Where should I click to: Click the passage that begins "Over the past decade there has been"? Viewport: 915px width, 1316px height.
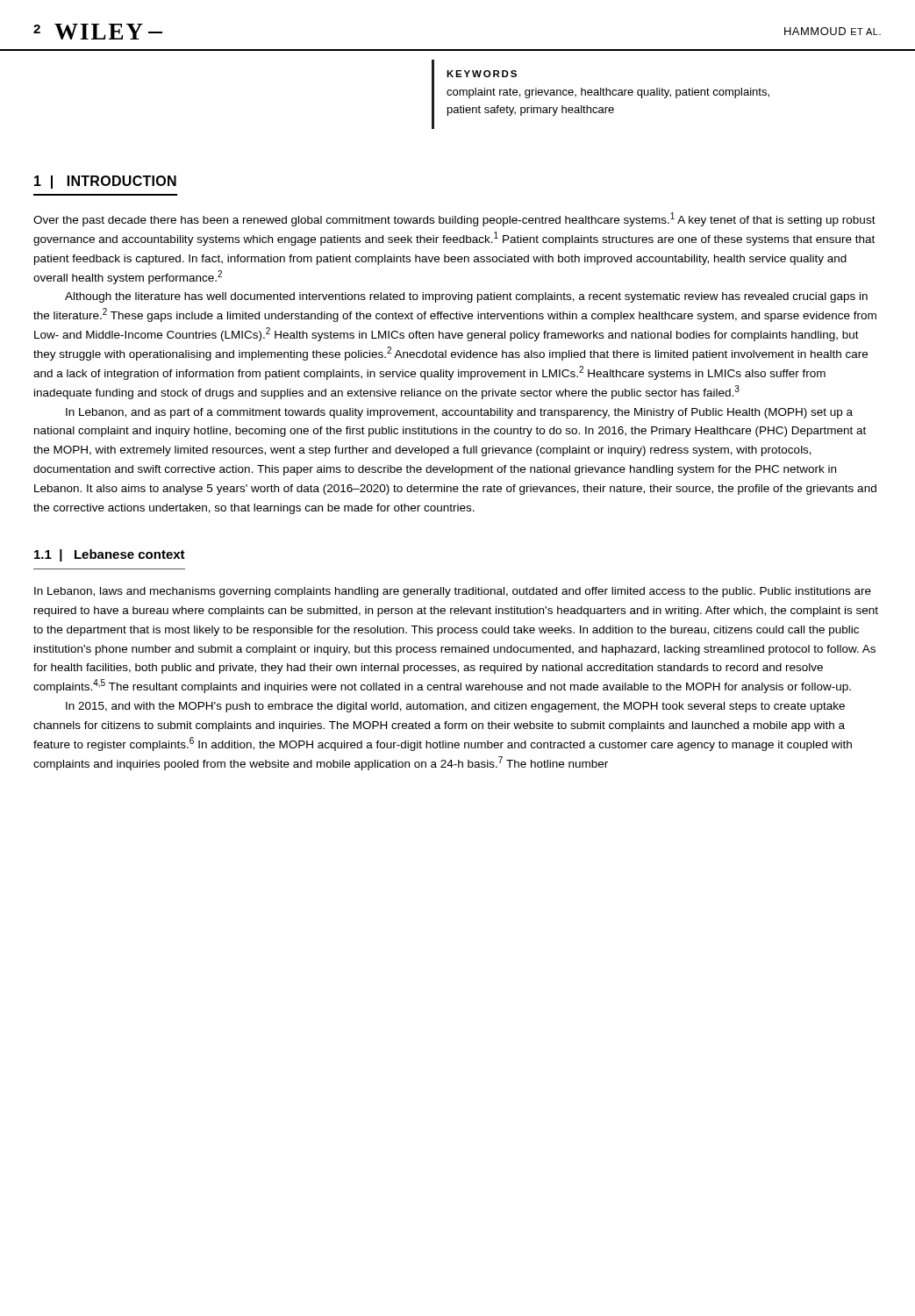pyautogui.click(x=458, y=492)
